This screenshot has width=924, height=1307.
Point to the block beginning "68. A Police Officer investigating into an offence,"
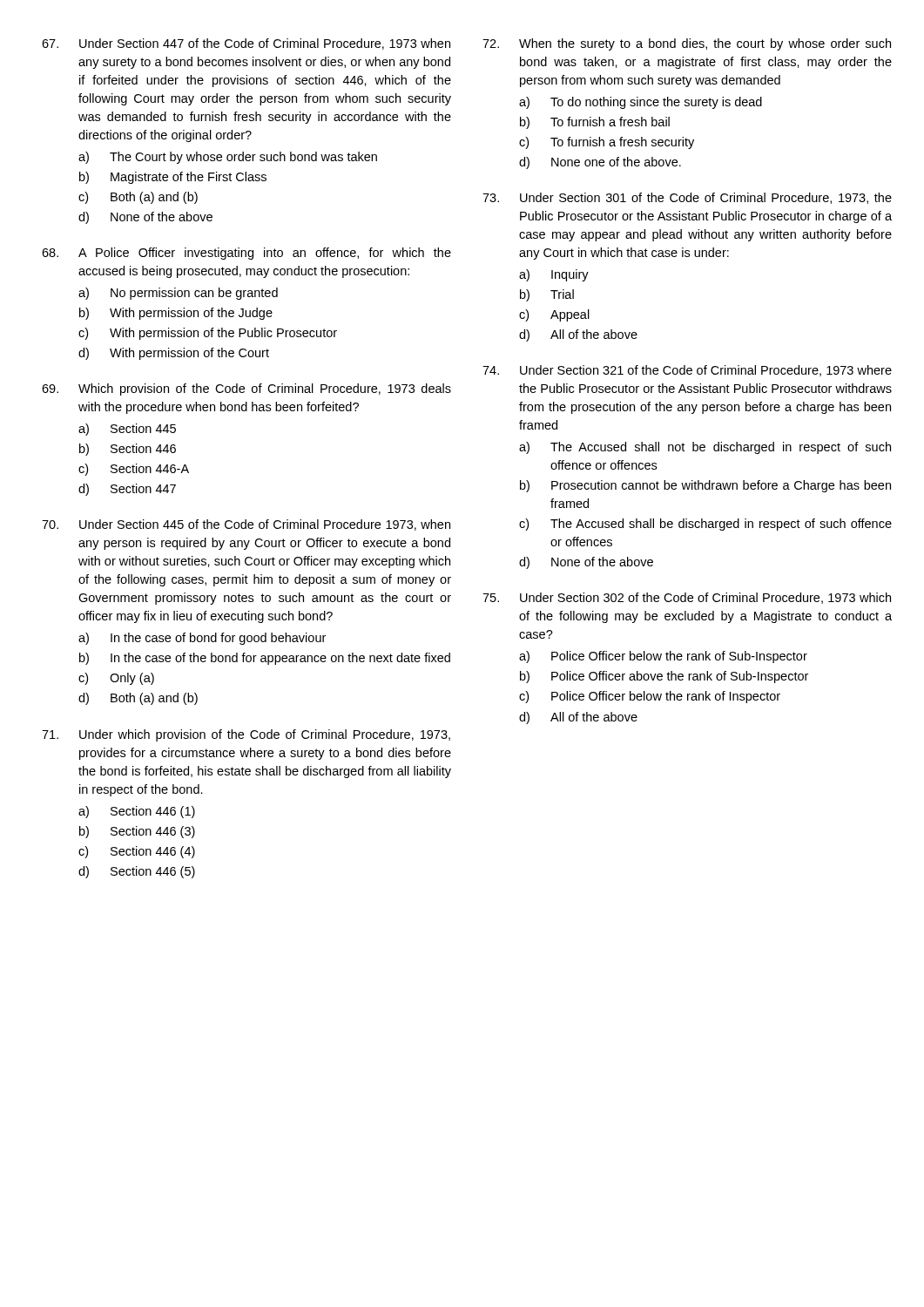(246, 304)
